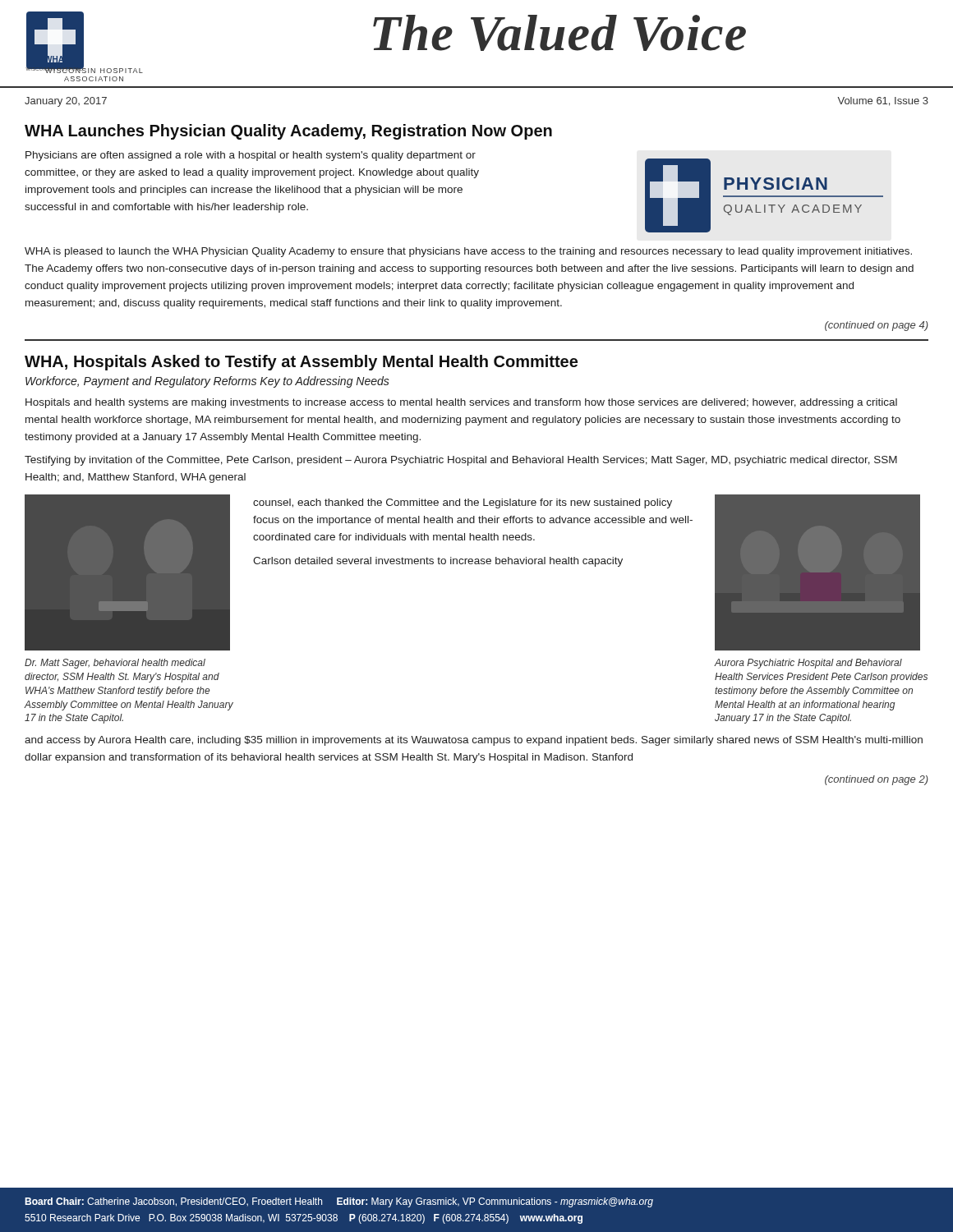Screen dimensions: 1232x953
Task: Find the text block containing "WHA is pleased to"
Action: tap(469, 277)
